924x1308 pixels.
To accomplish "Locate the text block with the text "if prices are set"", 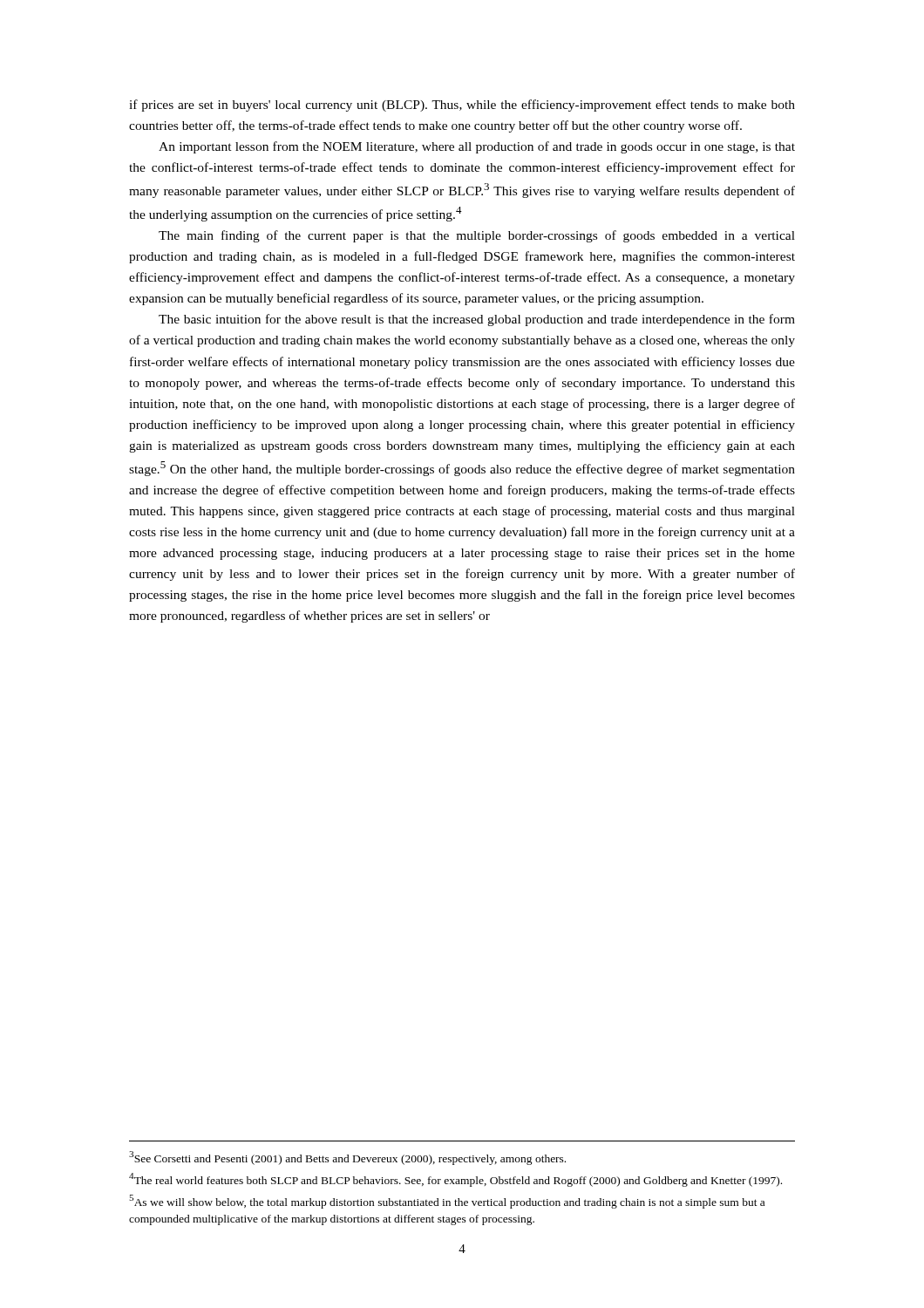I will (462, 115).
